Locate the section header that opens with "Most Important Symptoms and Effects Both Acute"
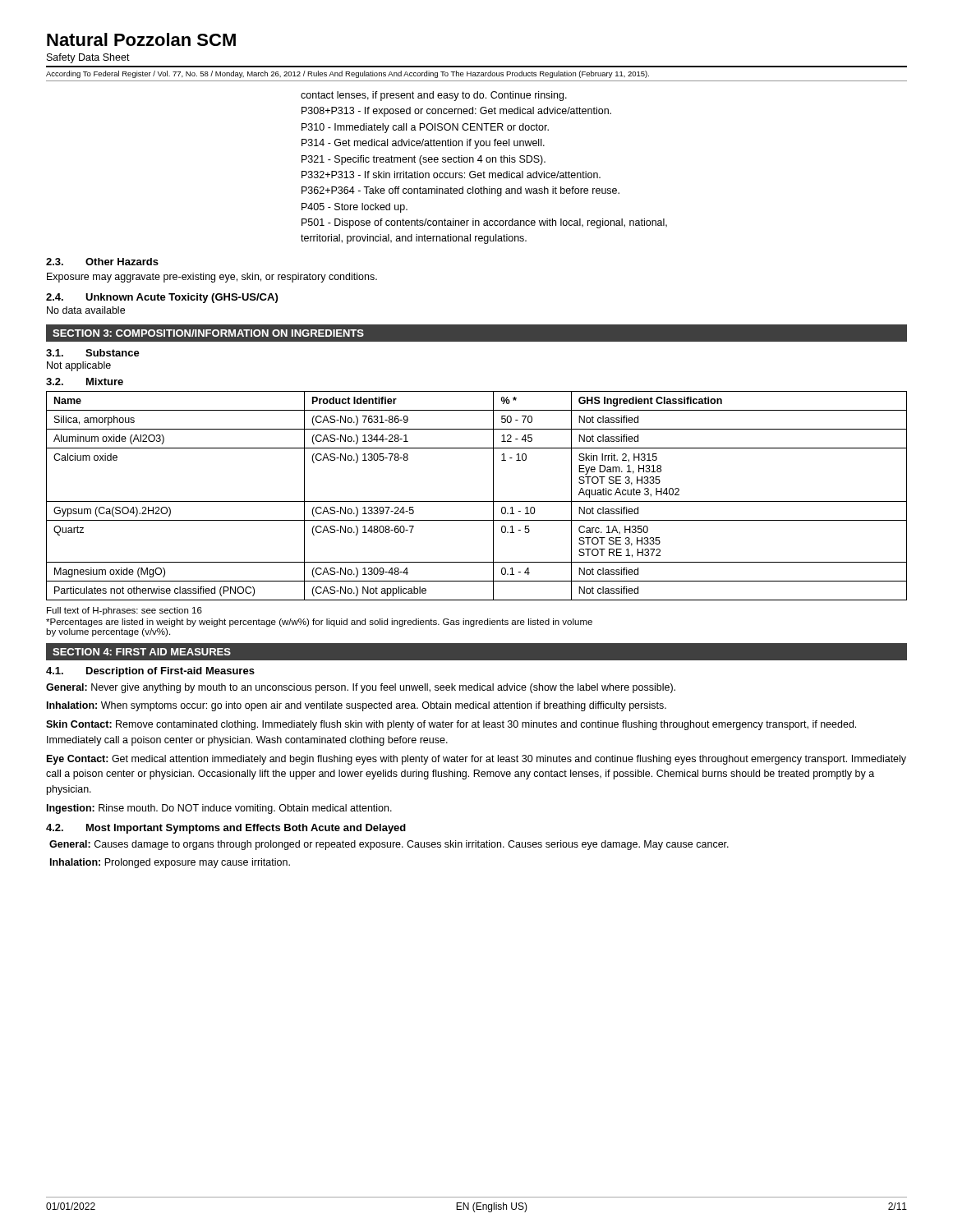The height and width of the screenshot is (1232, 953). click(246, 827)
